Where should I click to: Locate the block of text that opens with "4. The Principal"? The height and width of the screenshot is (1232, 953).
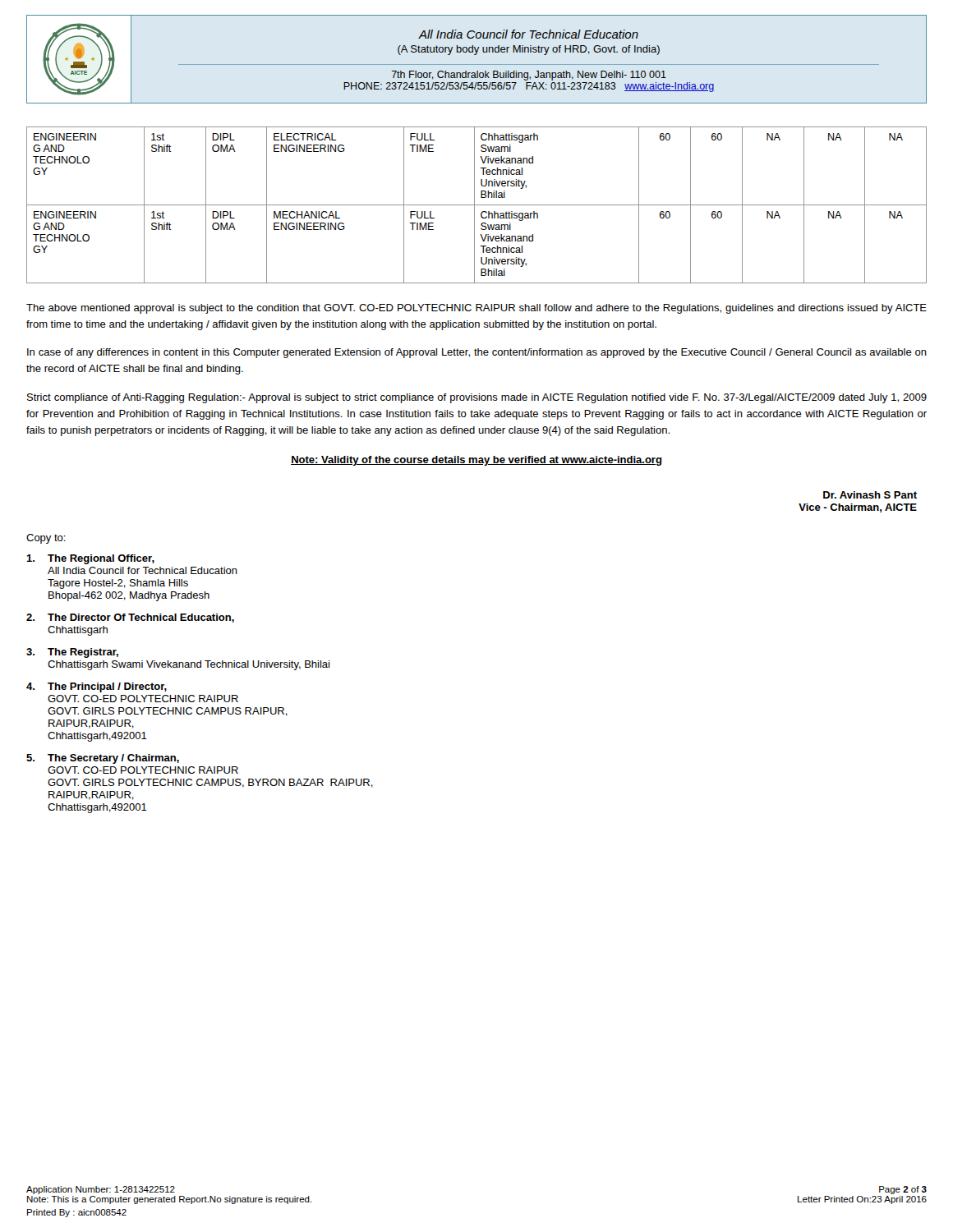coord(97,687)
